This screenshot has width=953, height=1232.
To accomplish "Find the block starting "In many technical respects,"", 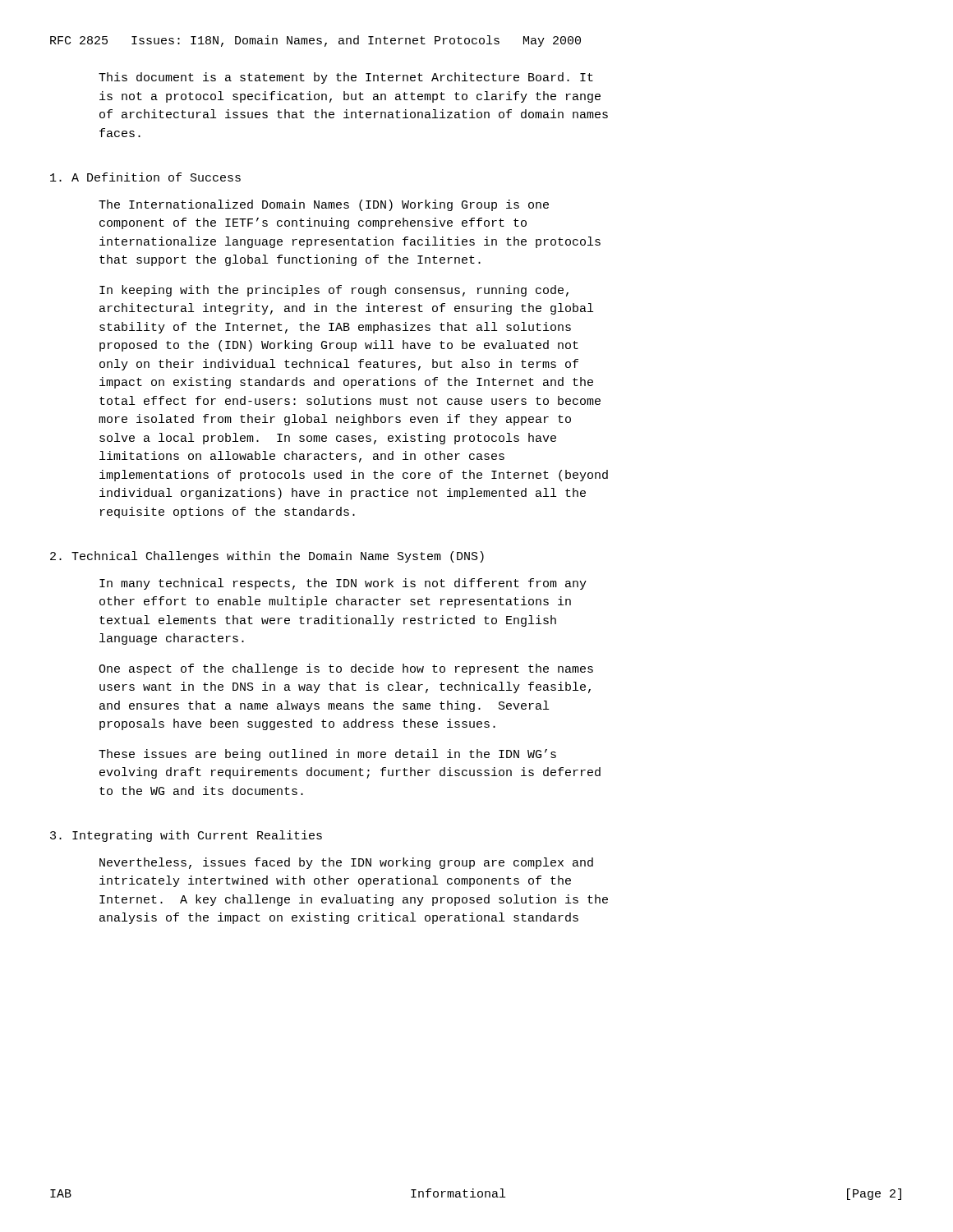I will 343,612.
